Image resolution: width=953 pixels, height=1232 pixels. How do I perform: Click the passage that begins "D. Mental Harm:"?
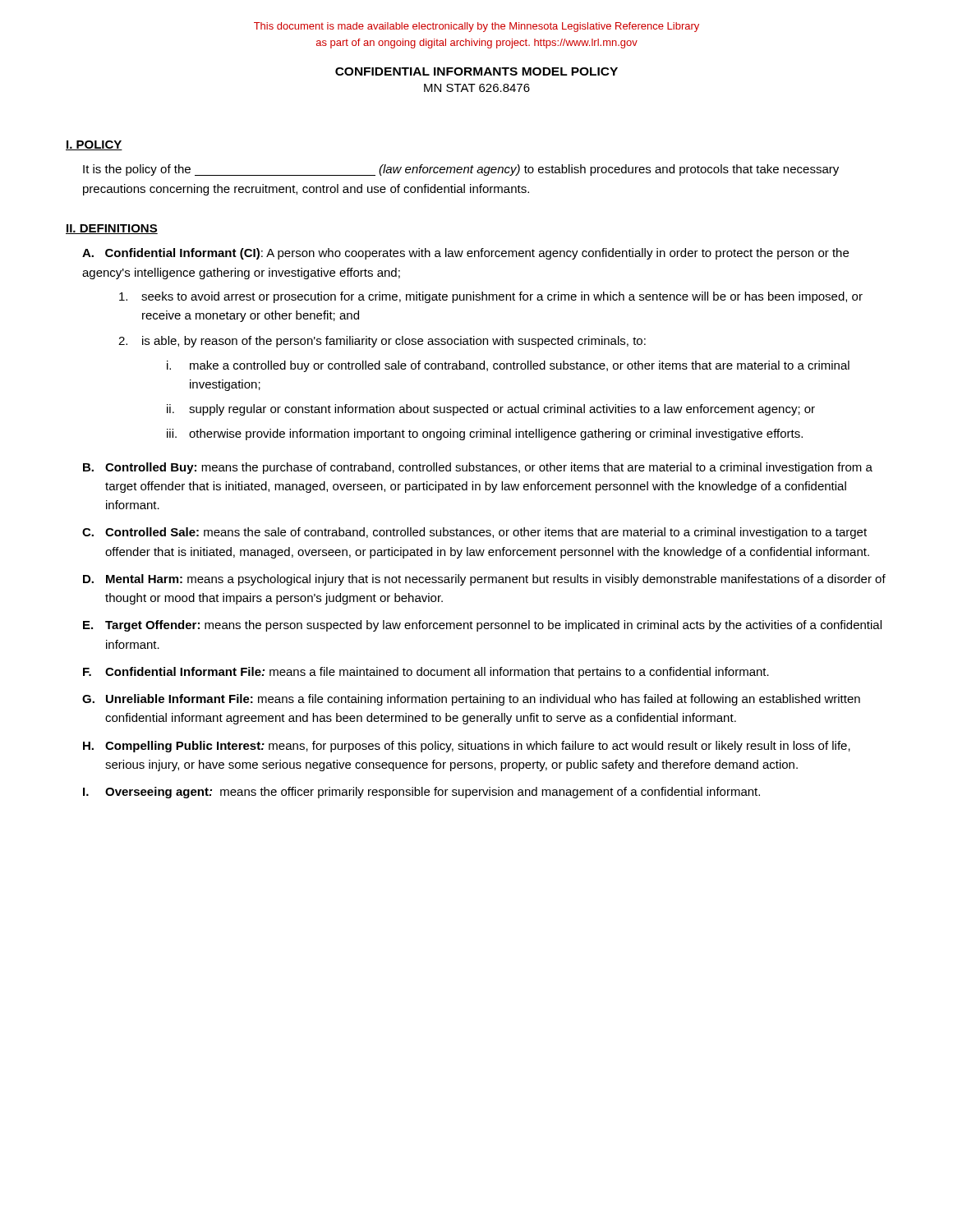(x=485, y=588)
